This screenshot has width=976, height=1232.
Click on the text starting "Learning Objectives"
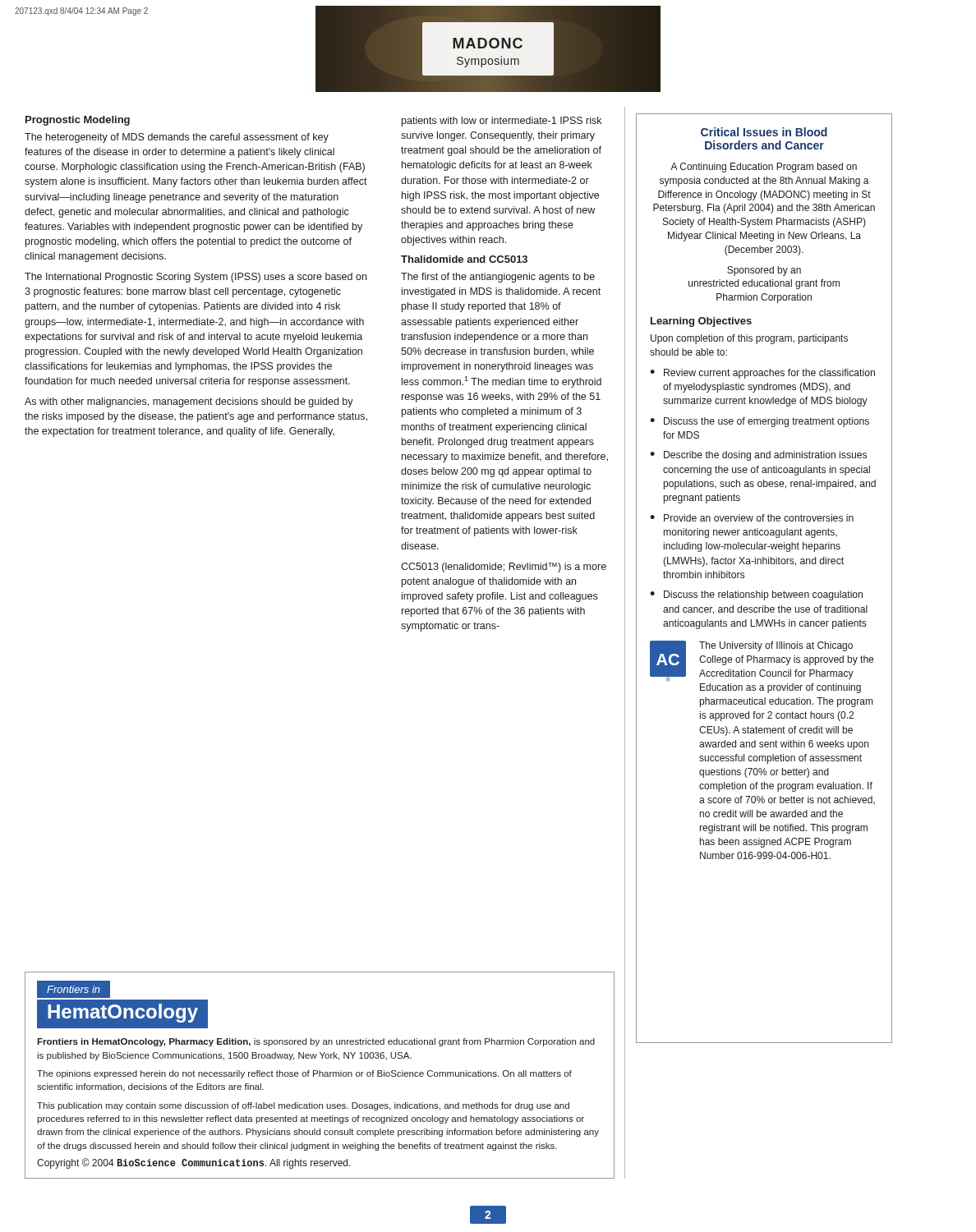click(x=701, y=321)
